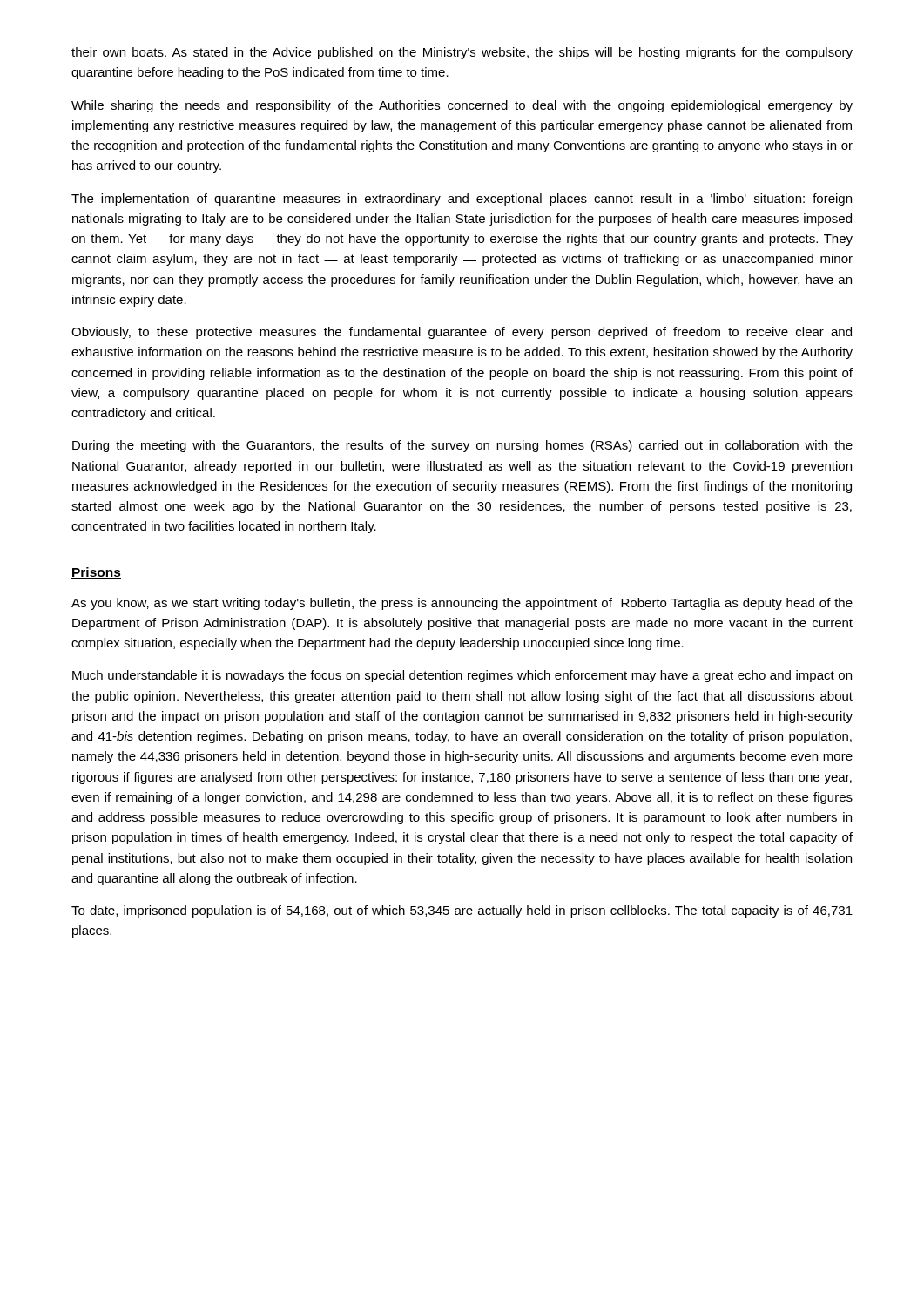Navigate to the block starting "To date, imprisoned"

click(x=462, y=920)
